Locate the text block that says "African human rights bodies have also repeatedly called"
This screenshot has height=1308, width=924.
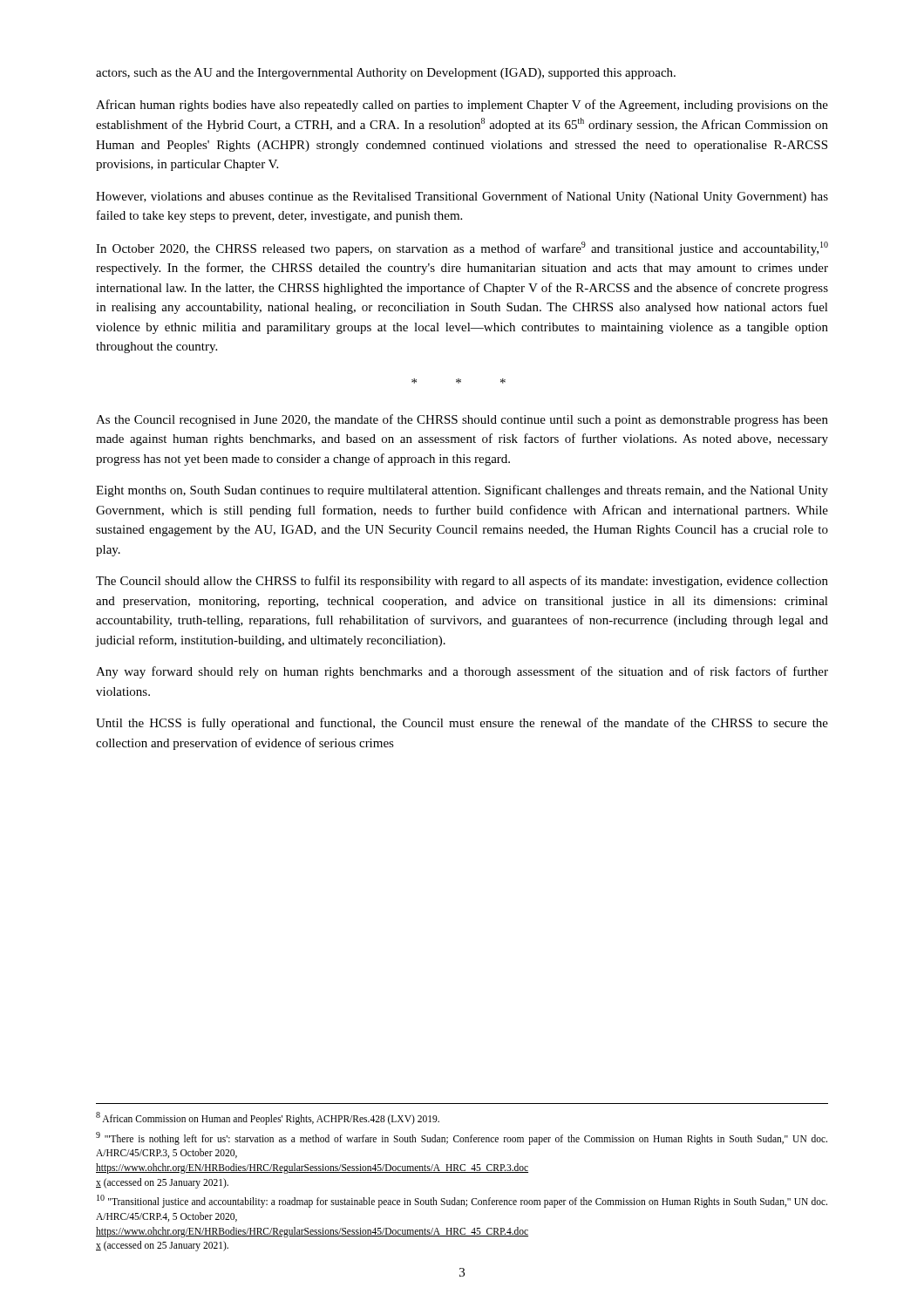pos(462,134)
